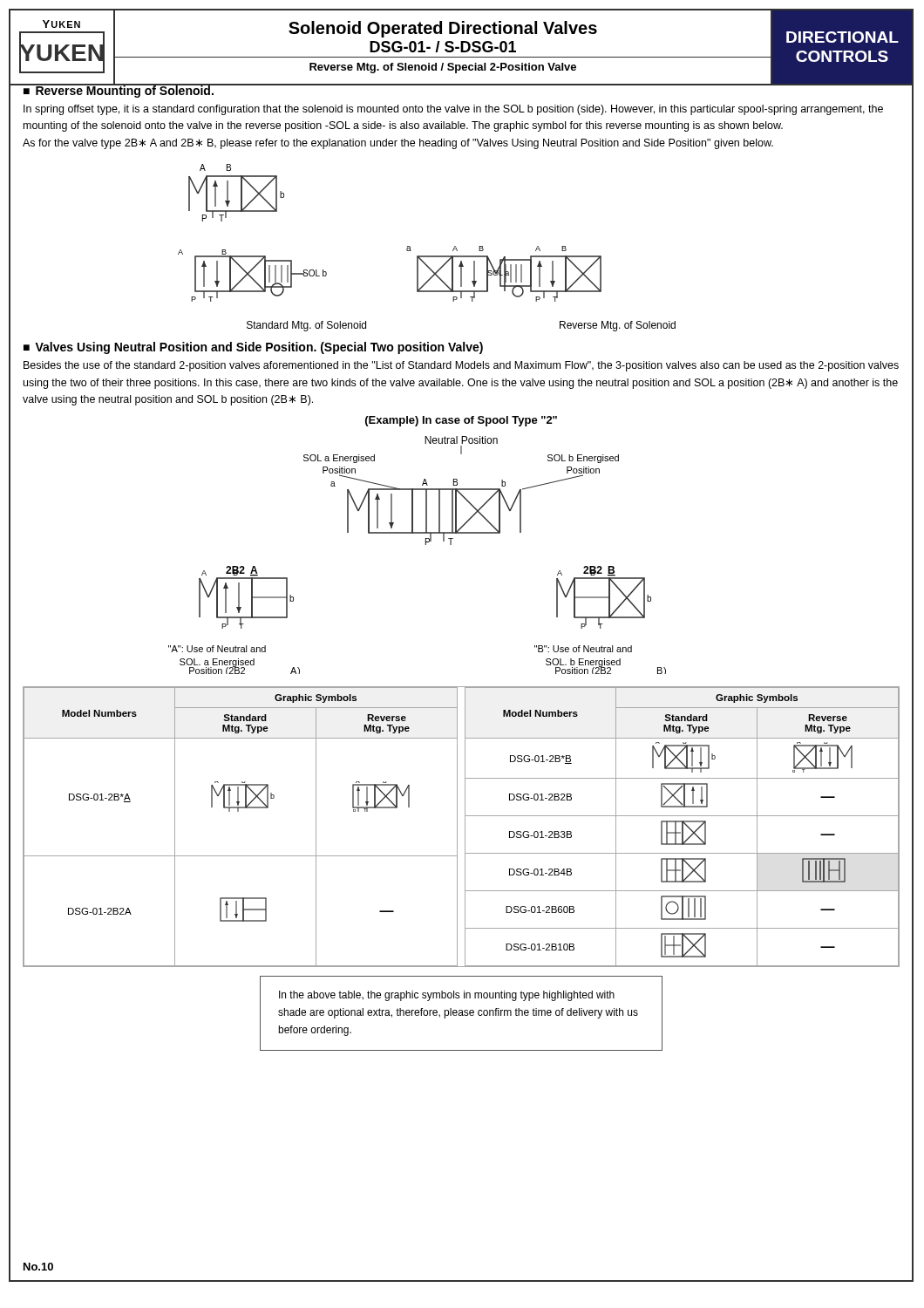924x1308 pixels.
Task: Where is the passage that starts "In spring offset"?
Action: pos(453,126)
